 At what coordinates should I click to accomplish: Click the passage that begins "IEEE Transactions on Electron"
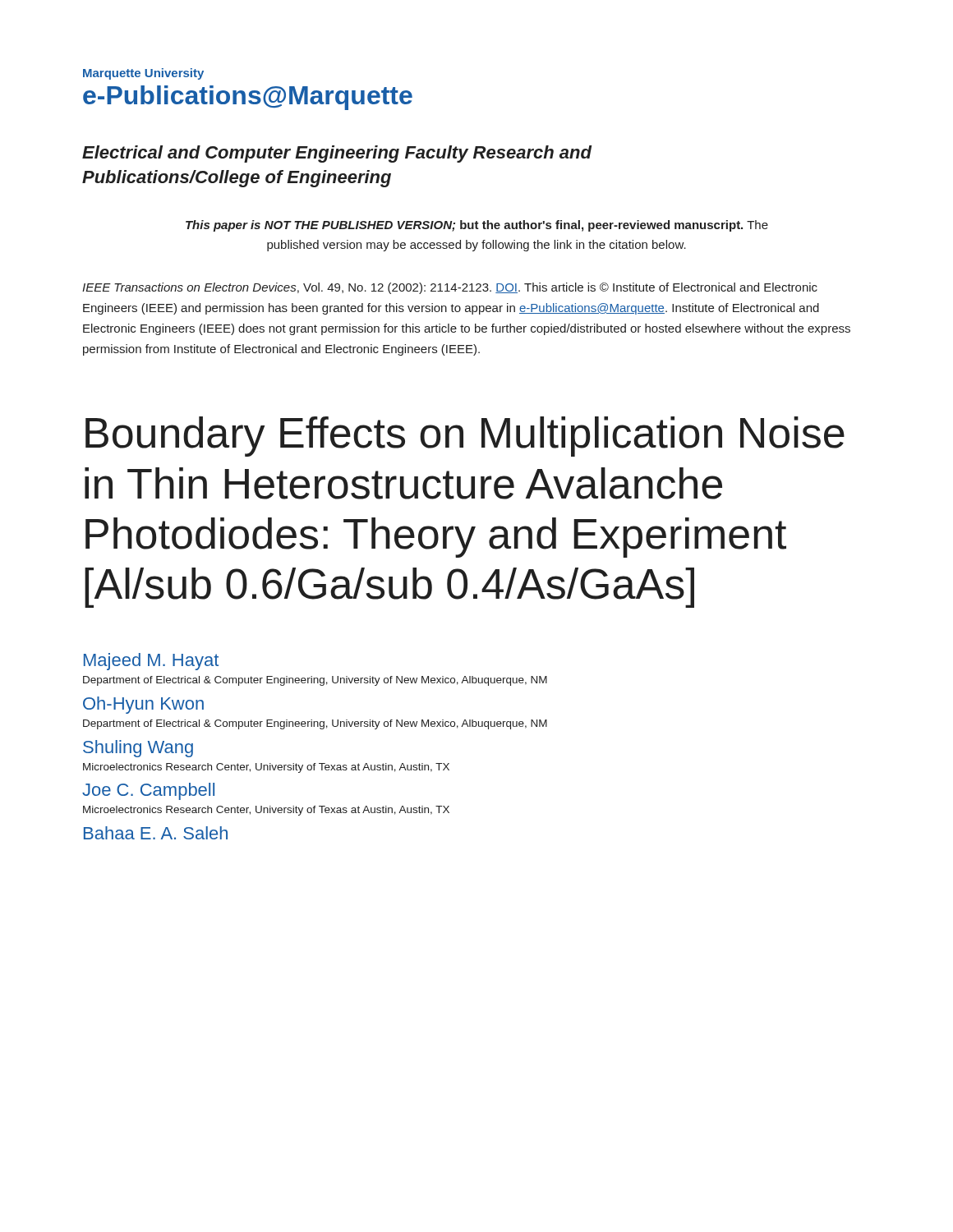click(466, 318)
